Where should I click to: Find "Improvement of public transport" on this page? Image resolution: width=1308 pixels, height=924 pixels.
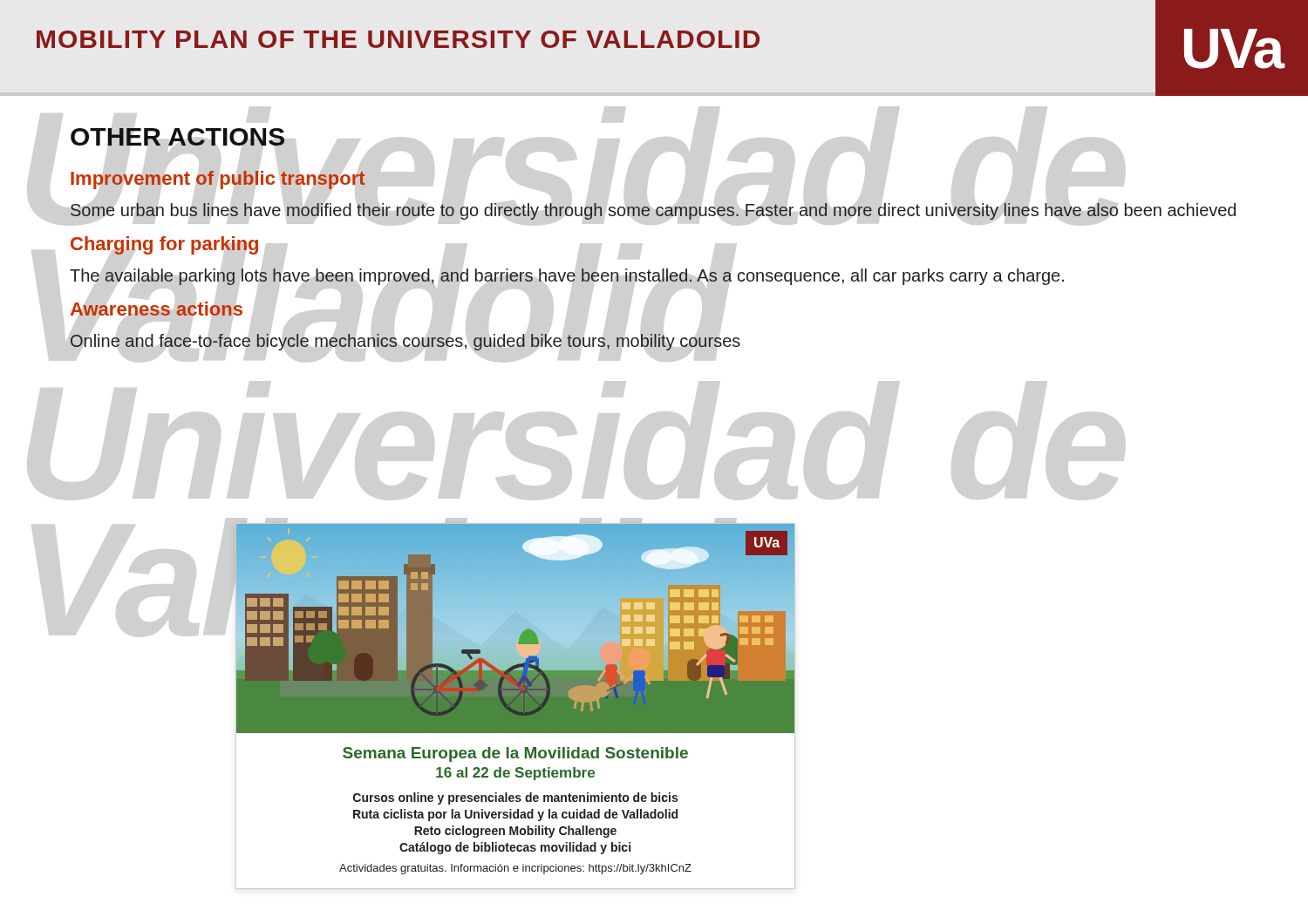click(217, 178)
